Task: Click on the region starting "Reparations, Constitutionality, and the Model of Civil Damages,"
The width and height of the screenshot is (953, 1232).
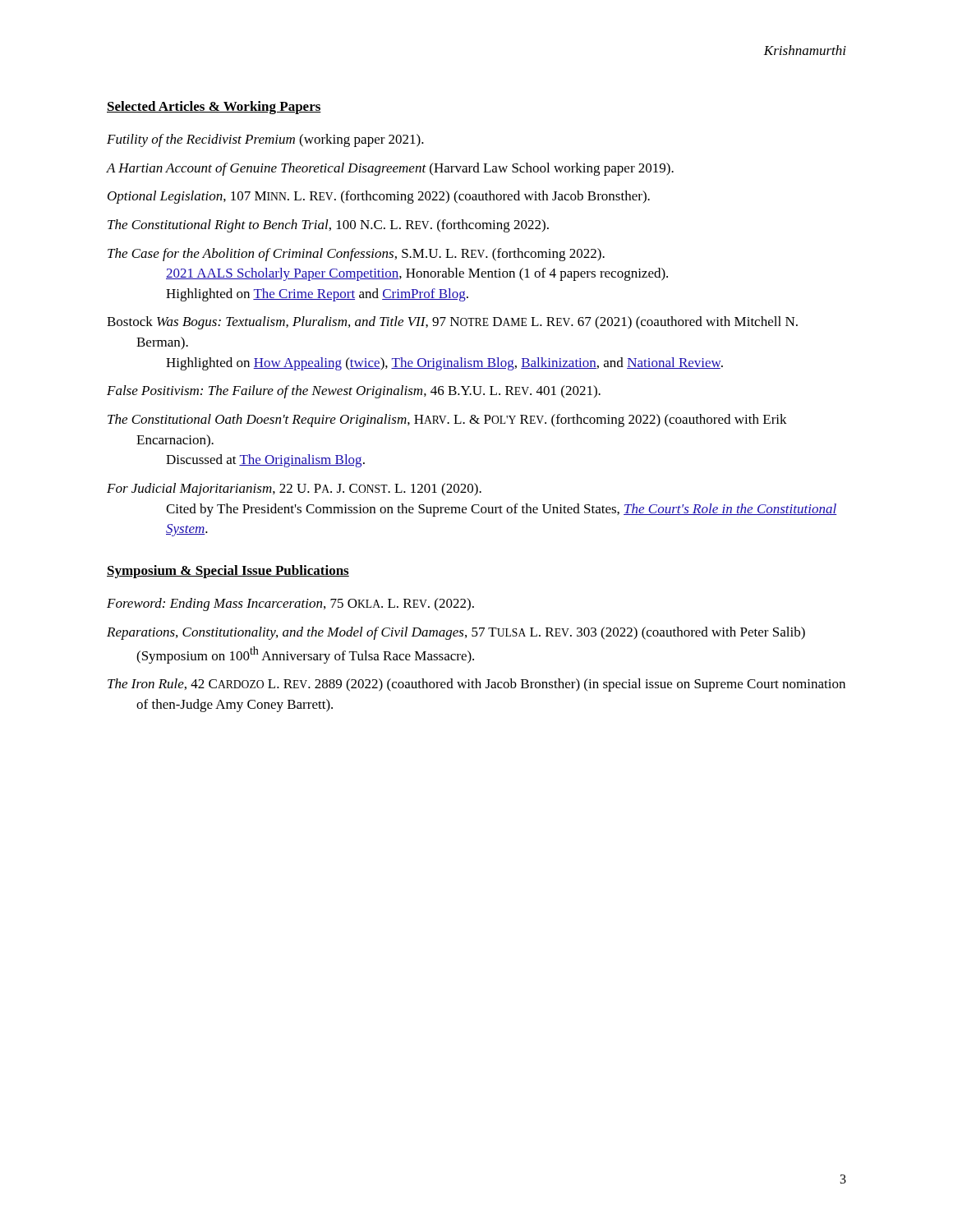Action: (x=456, y=644)
